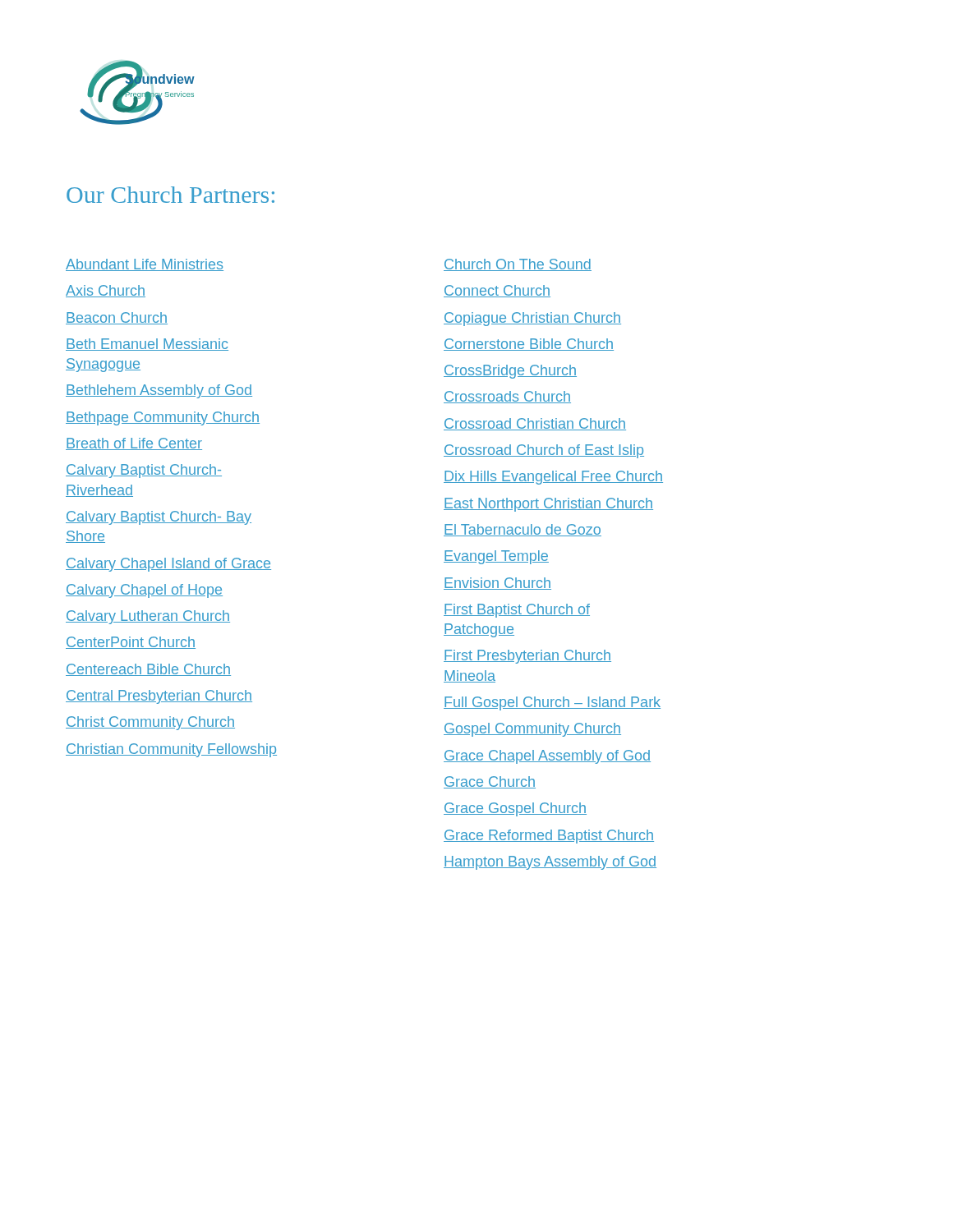953x1232 pixels.
Task: Click where it says "Calvary Chapel of Hope"
Action: point(144,590)
